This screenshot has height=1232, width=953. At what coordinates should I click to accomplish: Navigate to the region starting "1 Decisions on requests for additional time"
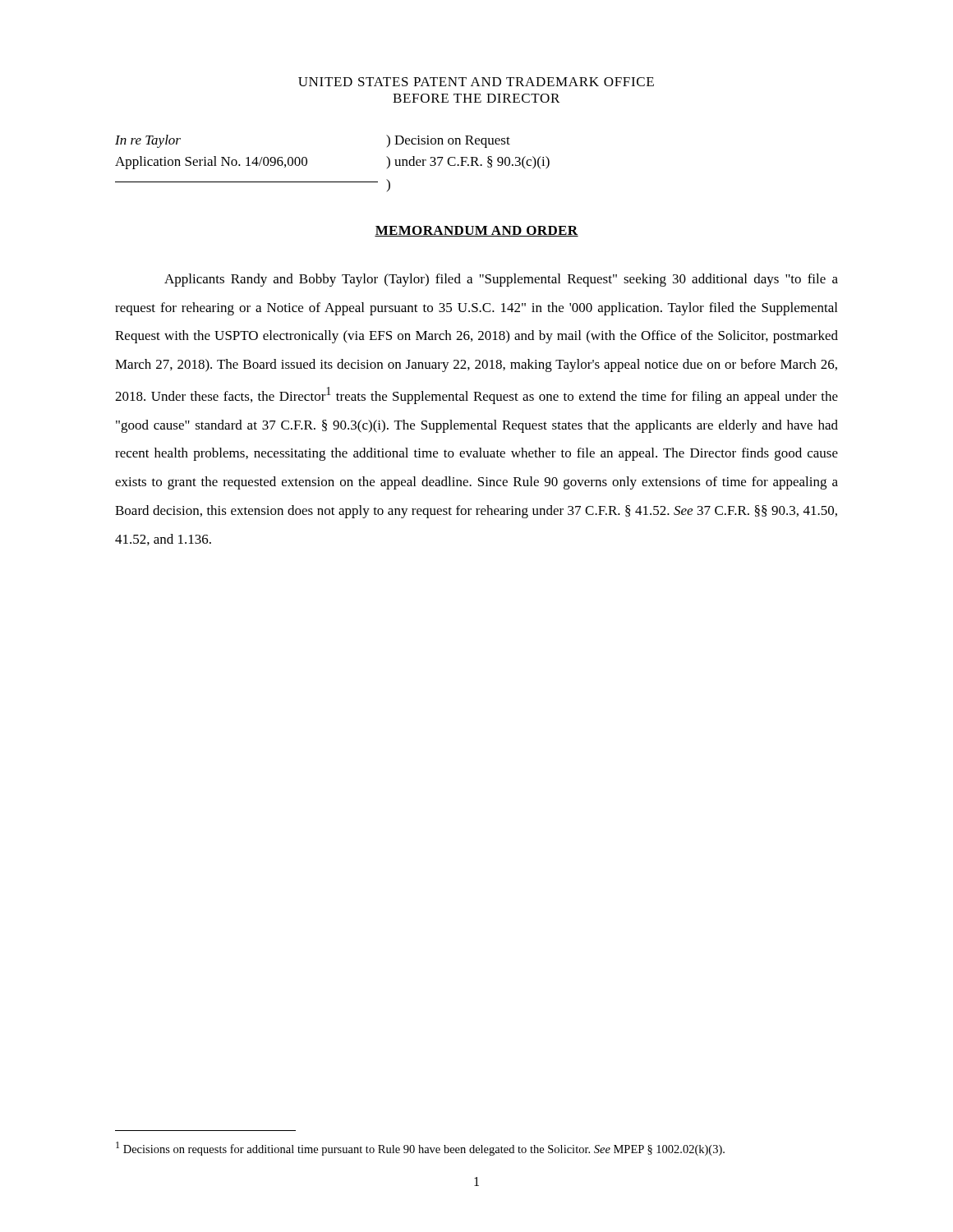point(476,1144)
